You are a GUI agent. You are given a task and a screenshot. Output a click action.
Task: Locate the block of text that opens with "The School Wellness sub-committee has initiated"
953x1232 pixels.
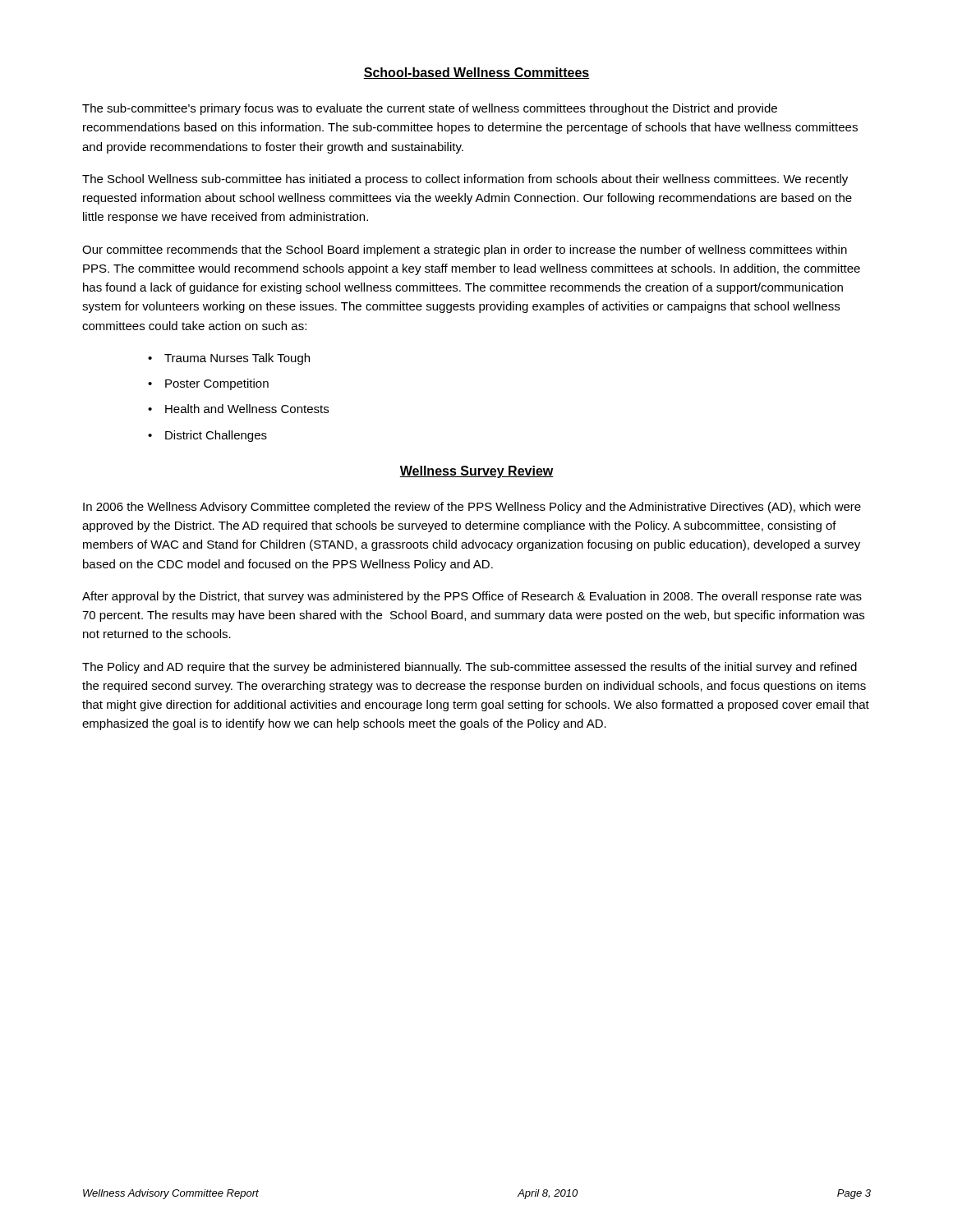point(467,198)
